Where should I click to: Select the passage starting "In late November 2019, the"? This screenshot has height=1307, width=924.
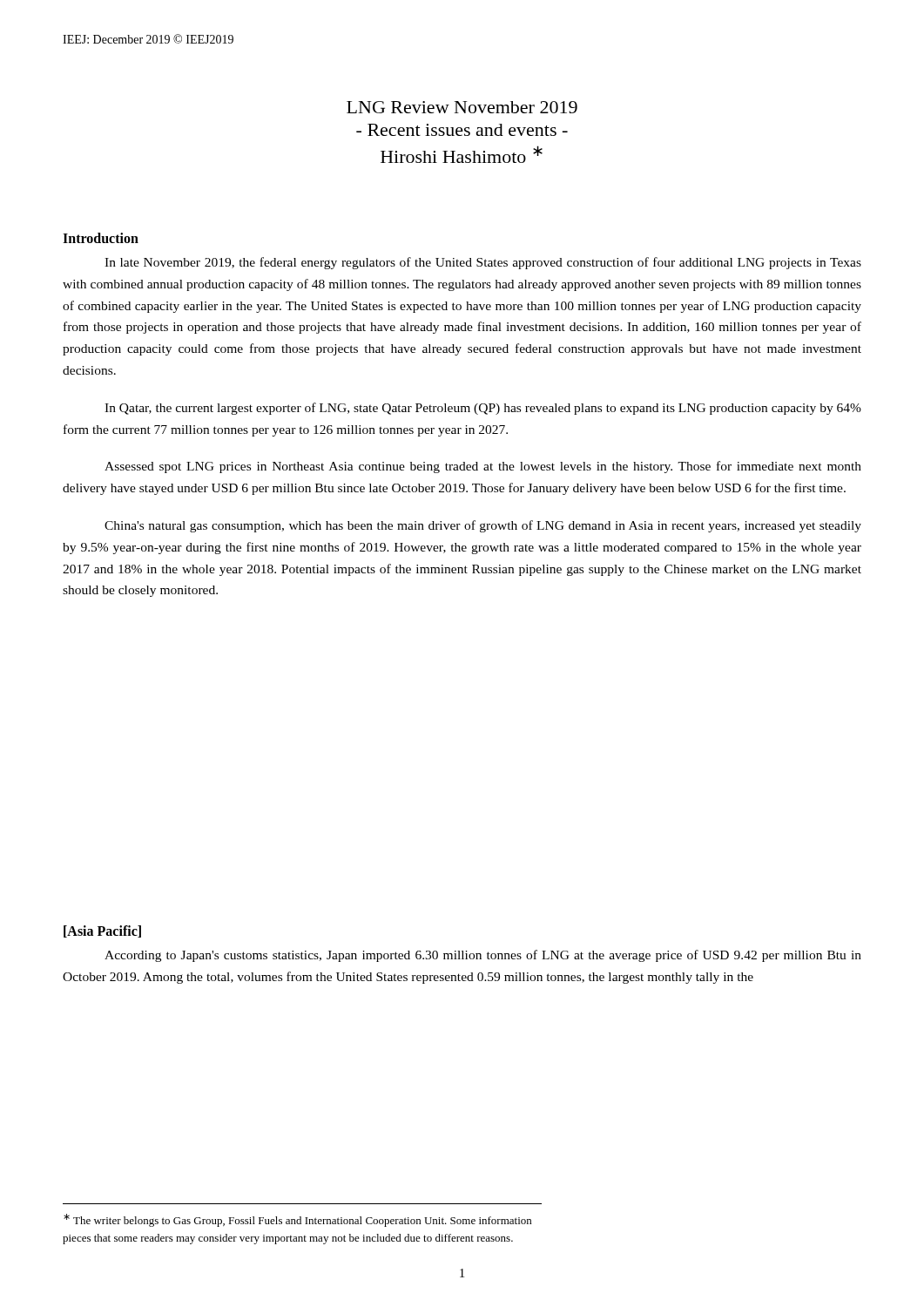[x=462, y=316]
